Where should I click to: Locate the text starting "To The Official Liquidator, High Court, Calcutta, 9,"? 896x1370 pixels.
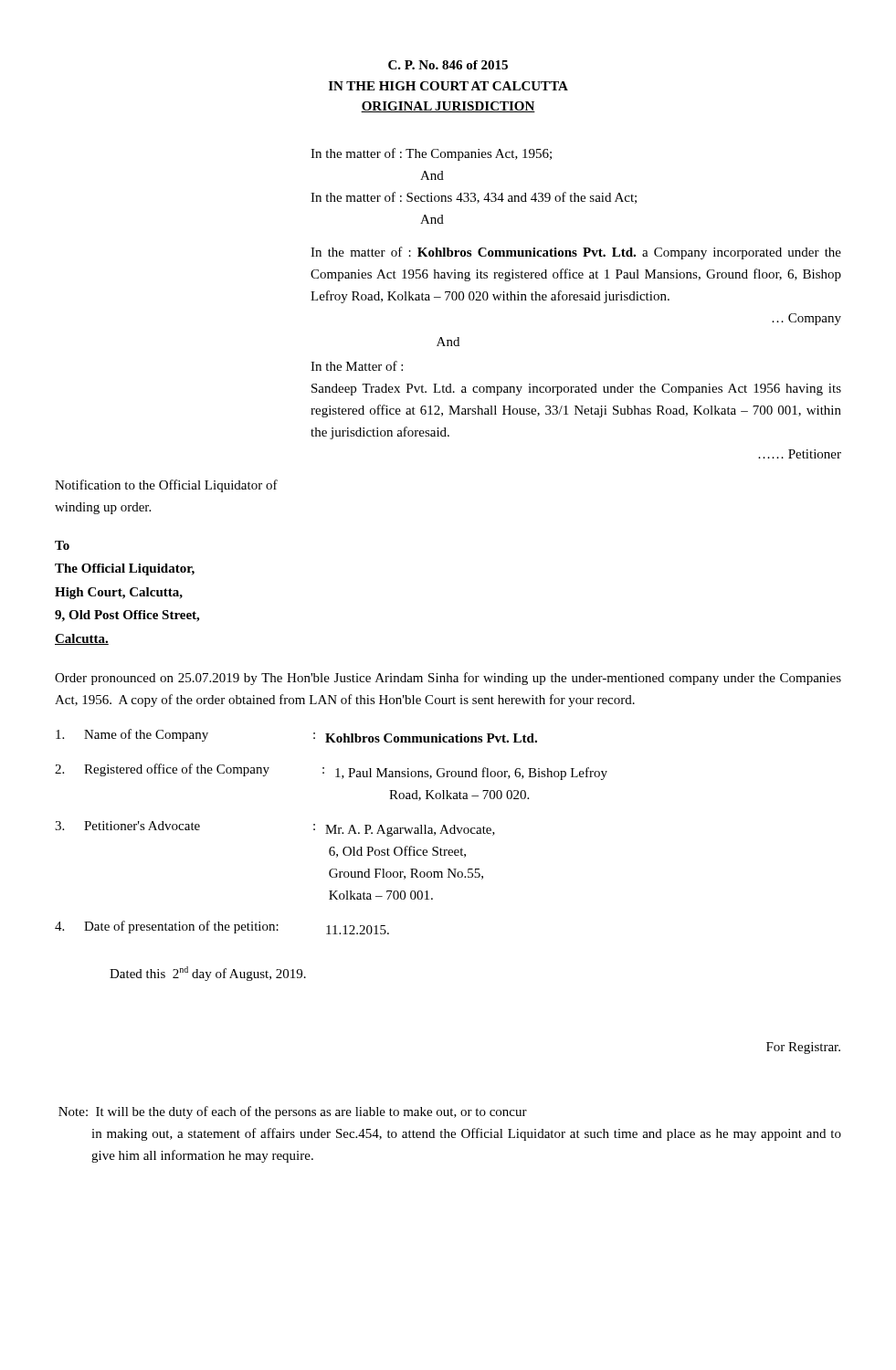62,545
